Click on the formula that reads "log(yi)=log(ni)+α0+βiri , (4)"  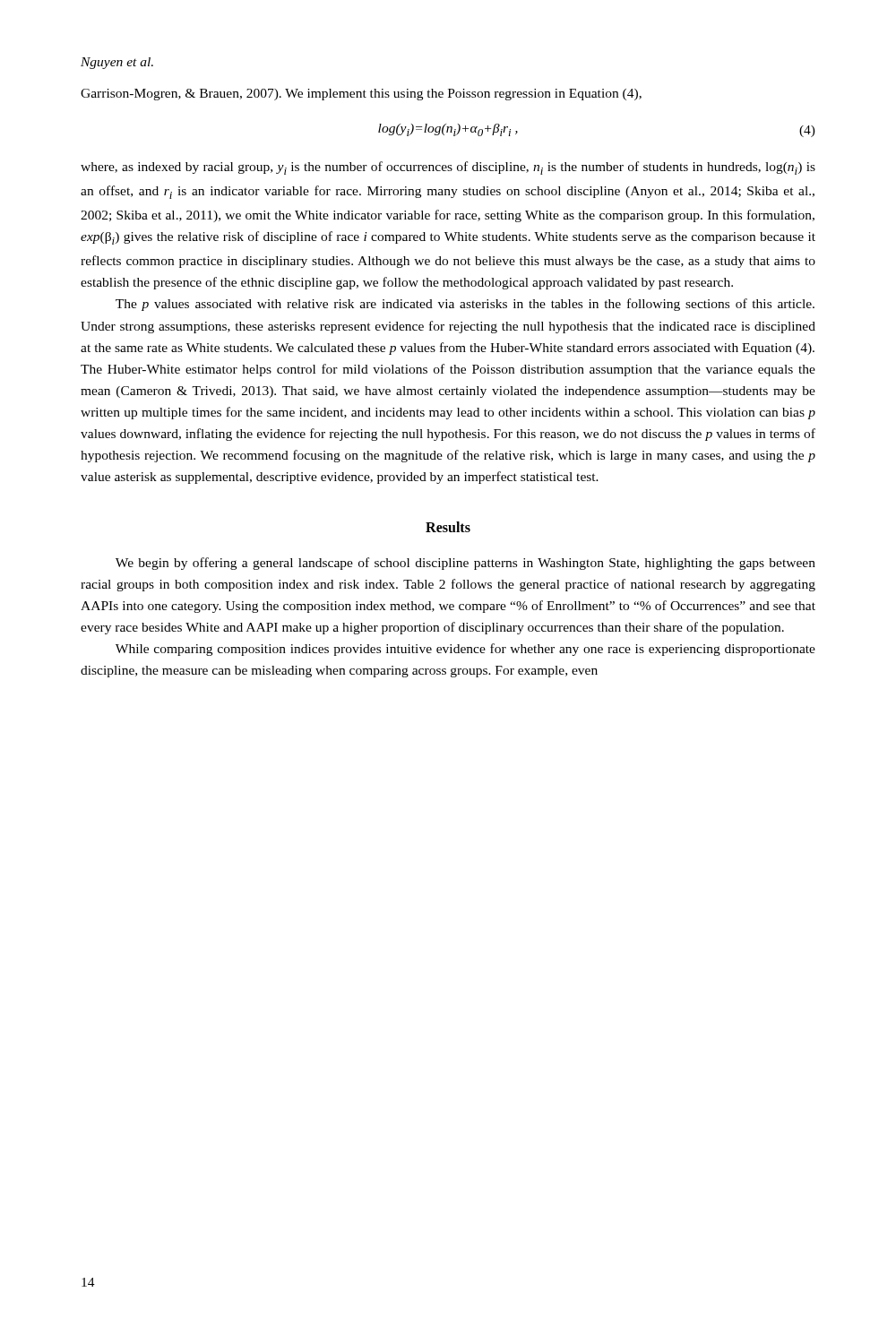click(x=447, y=130)
